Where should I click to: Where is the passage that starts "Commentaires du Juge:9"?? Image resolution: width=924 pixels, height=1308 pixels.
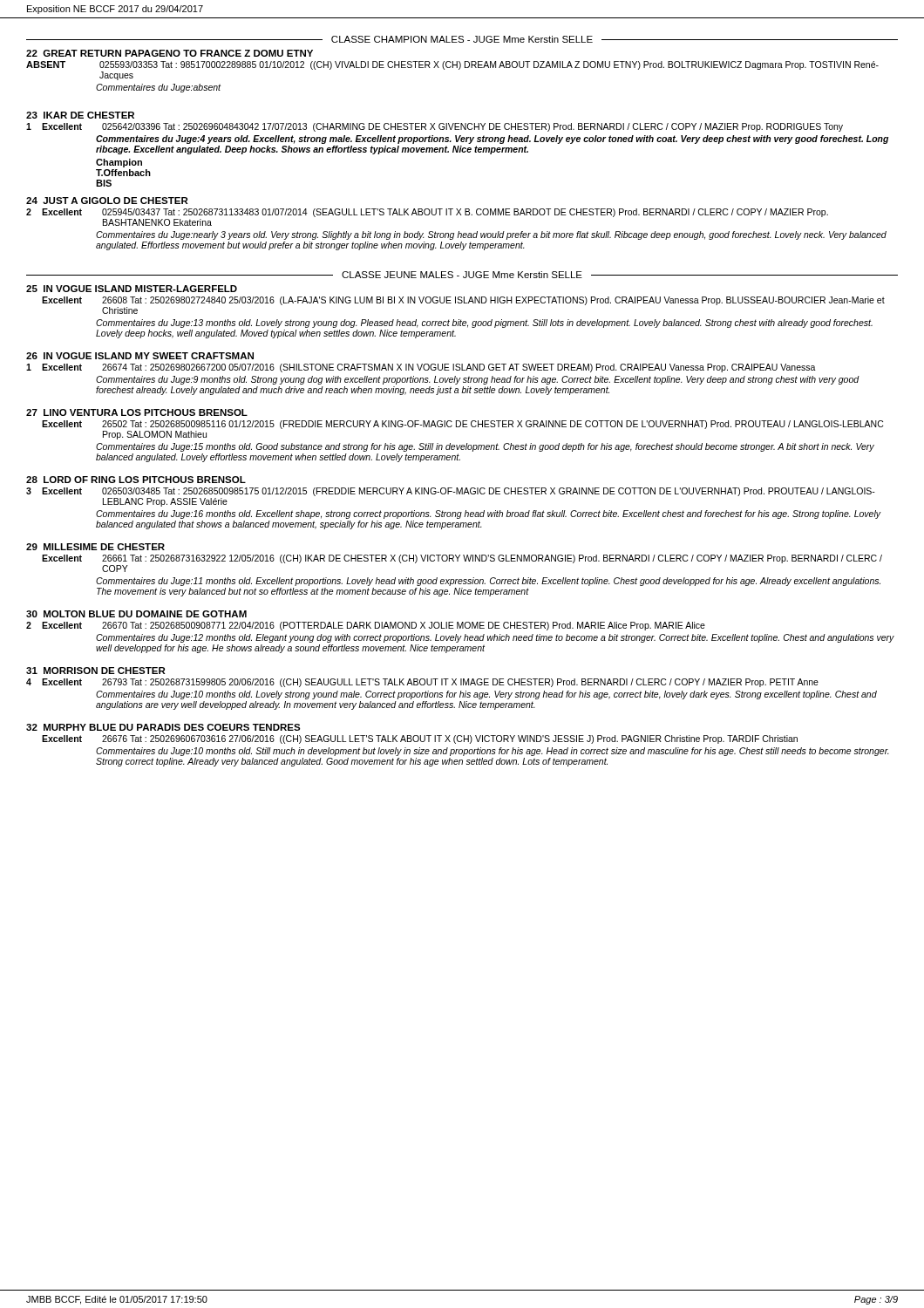coord(477,385)
